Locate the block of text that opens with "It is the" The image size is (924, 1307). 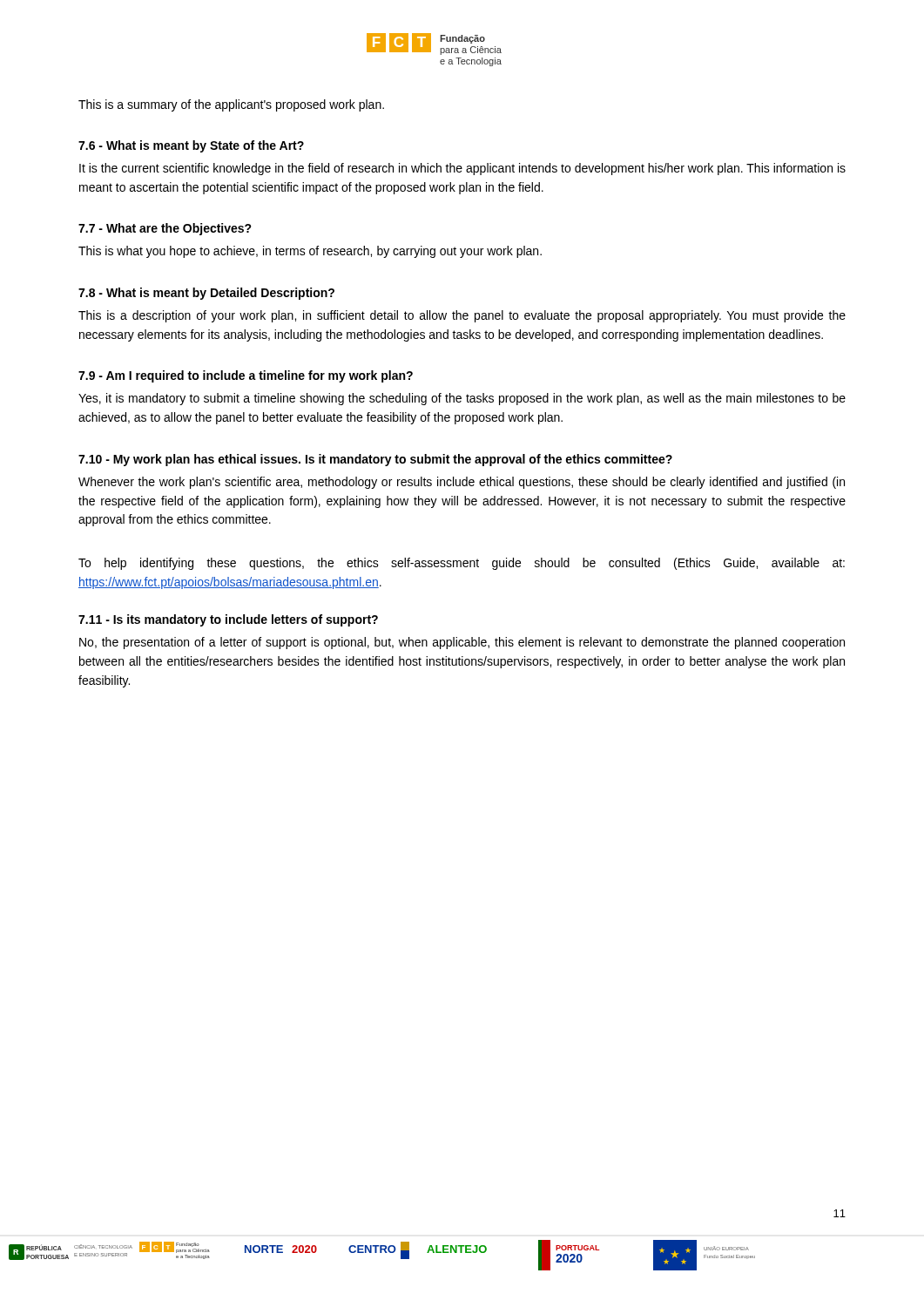click(462, 178)
